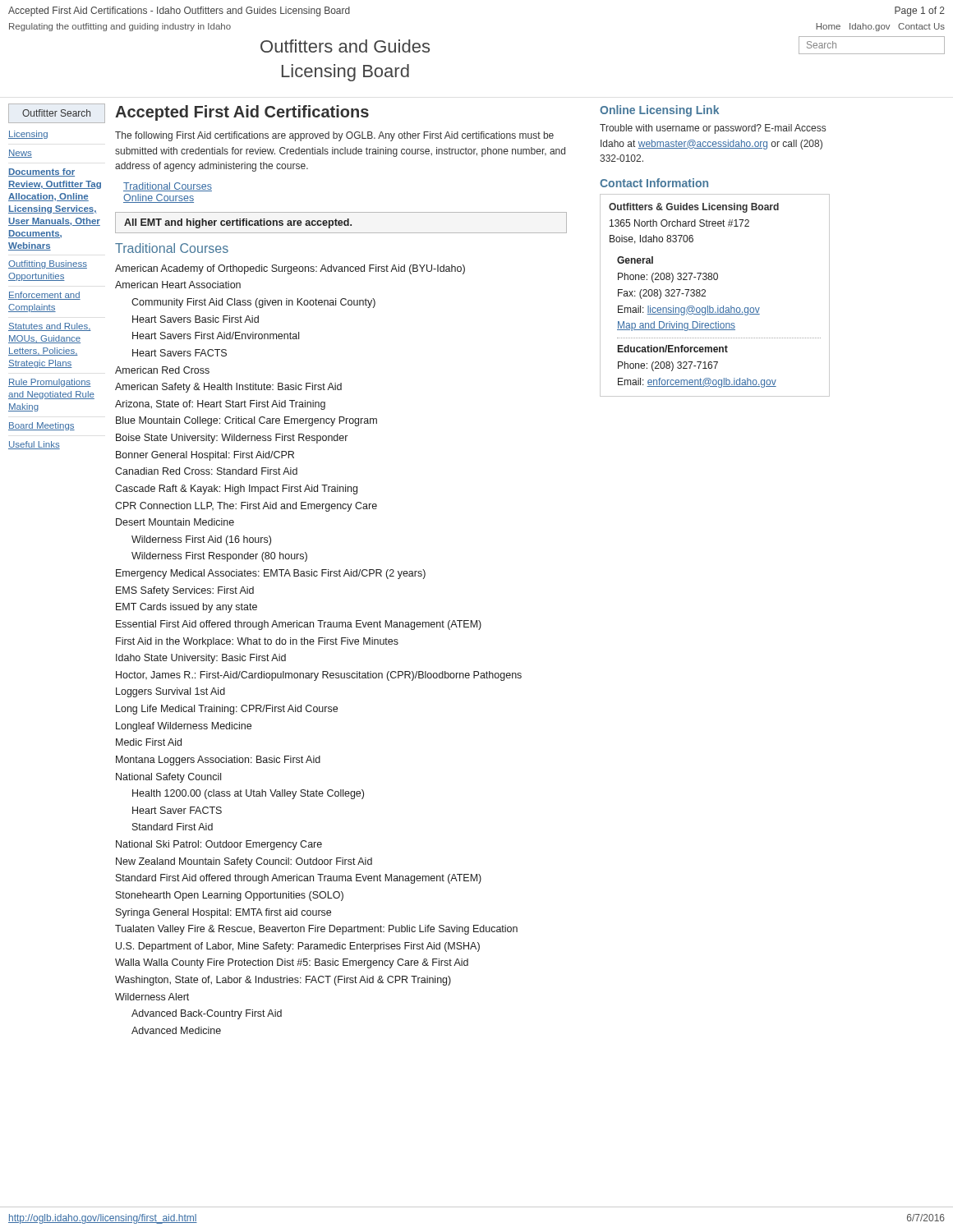Locate the list item that reads "Standard First Aid offered through American"

click(x=298, y=878)
